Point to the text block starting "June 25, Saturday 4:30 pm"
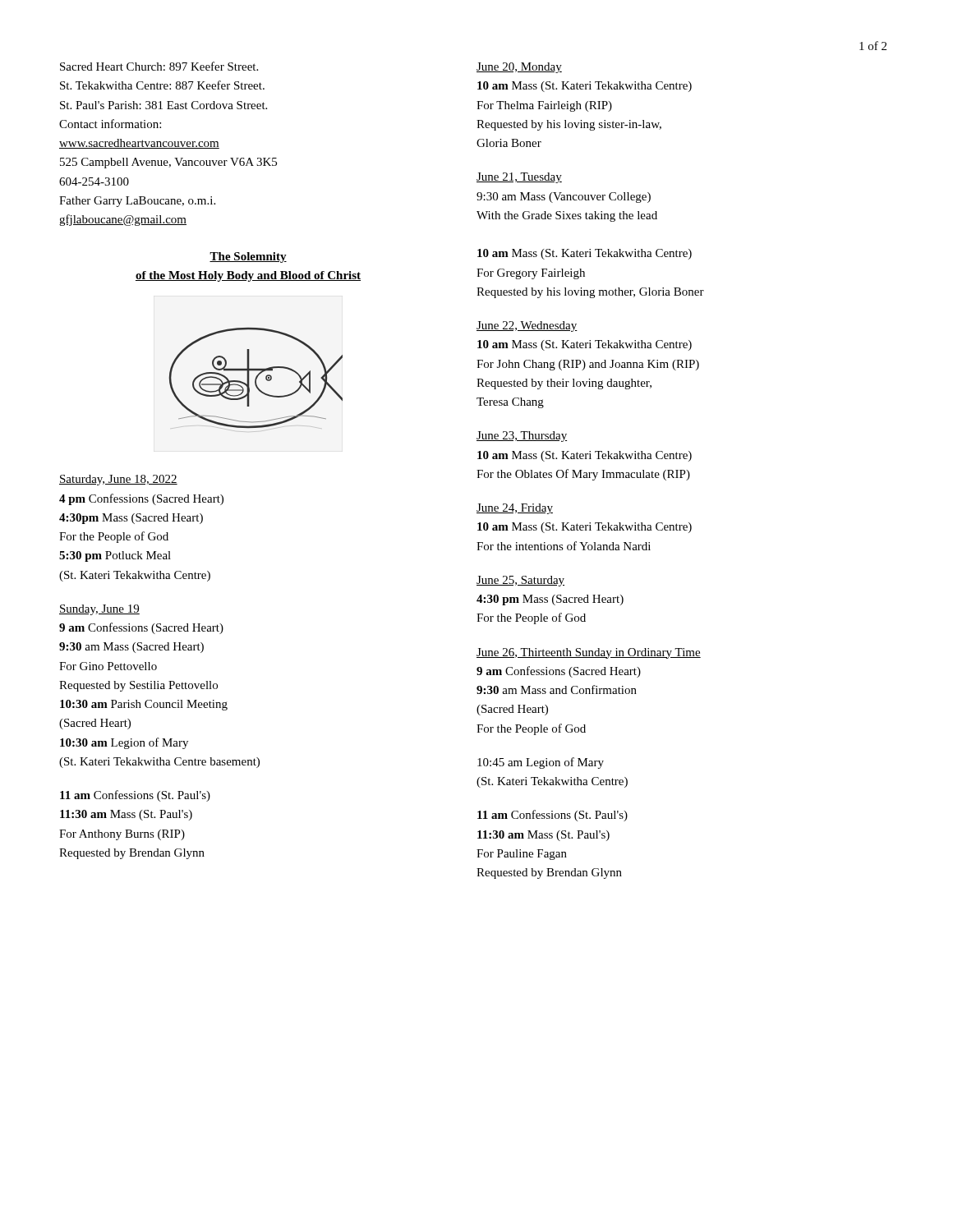The image size is (953, 1232). coord(550,599)
